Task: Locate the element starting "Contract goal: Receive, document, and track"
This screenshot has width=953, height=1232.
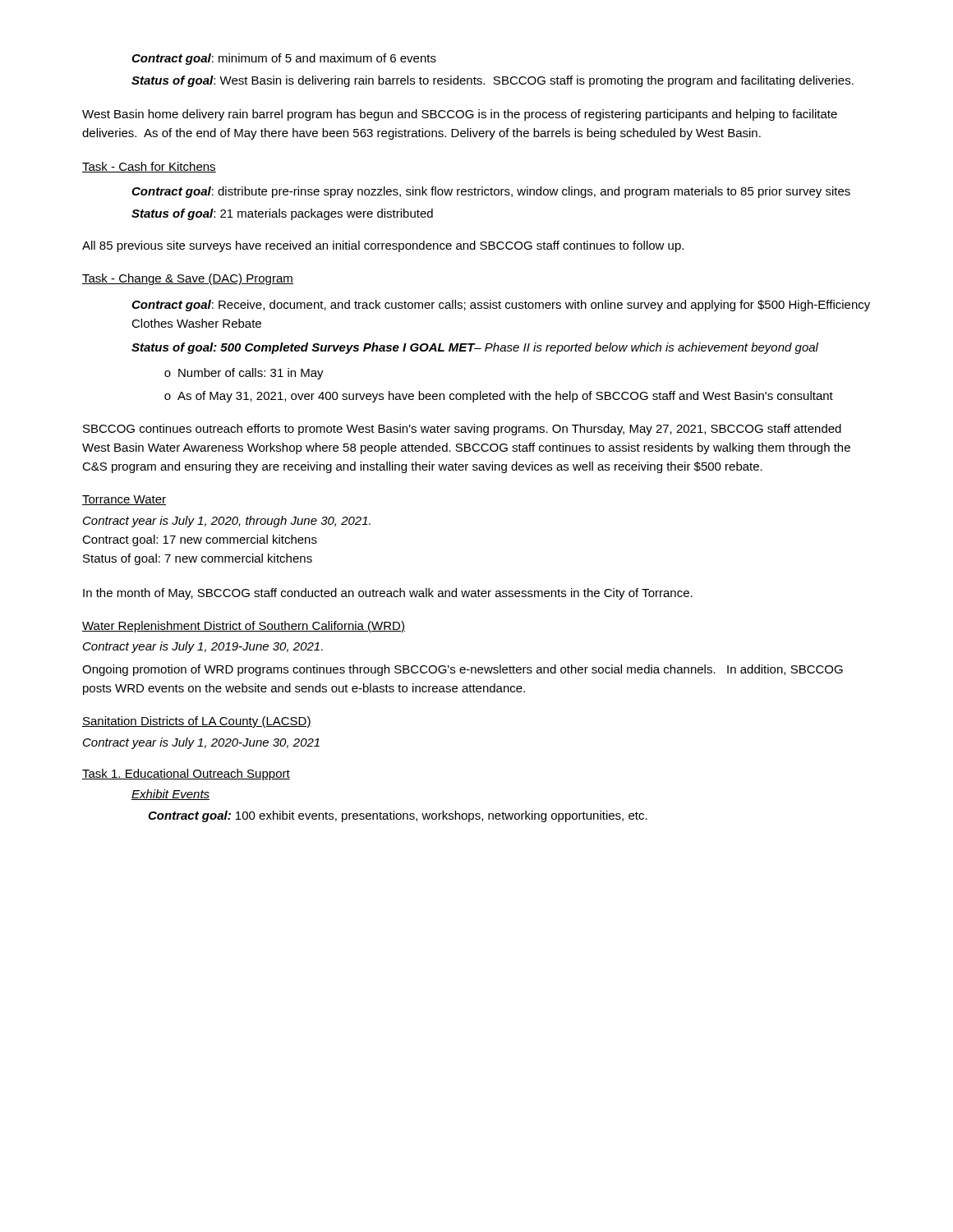Action: (x=501, y=314)
